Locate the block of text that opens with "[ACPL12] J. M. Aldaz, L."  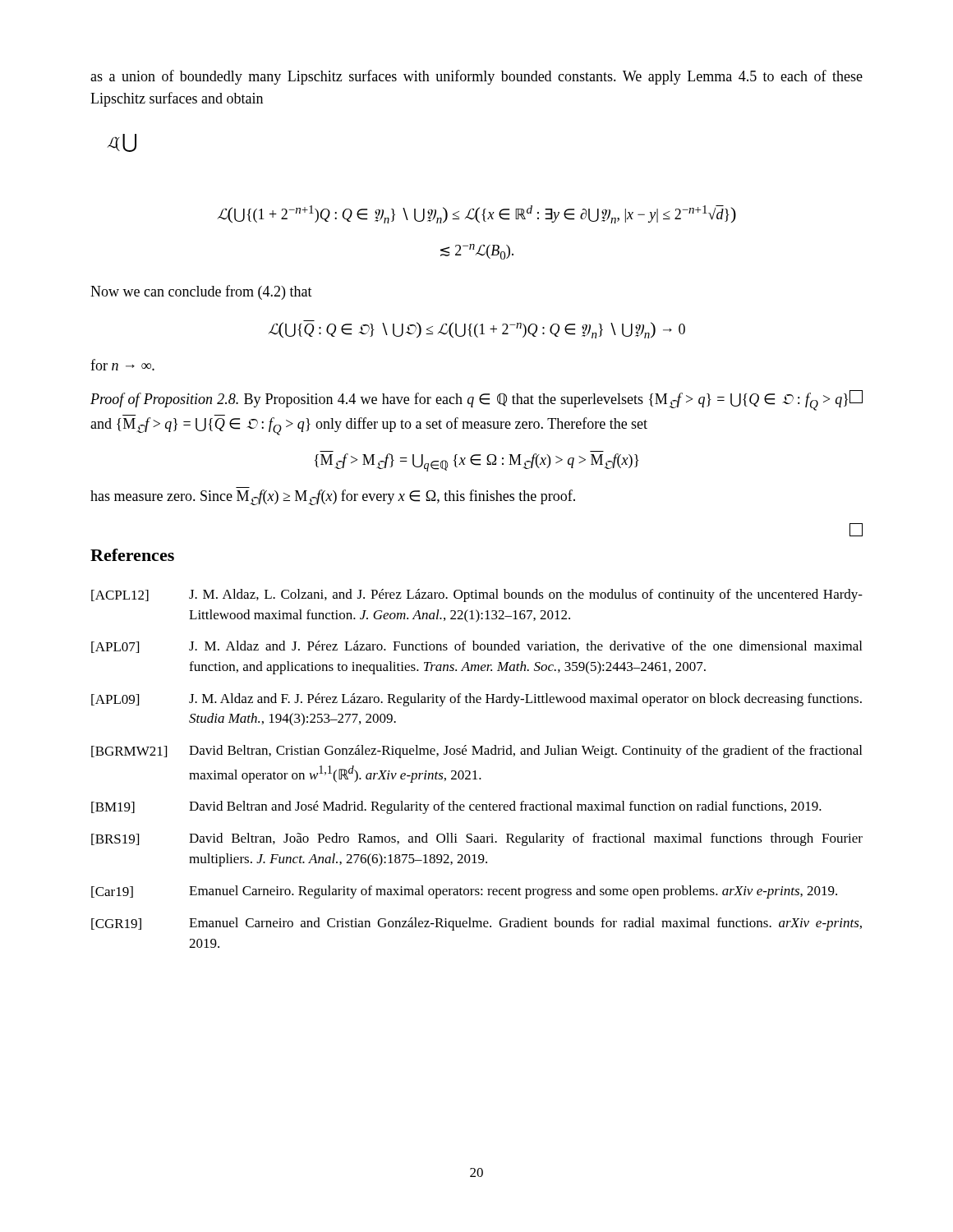pos(476,605)
